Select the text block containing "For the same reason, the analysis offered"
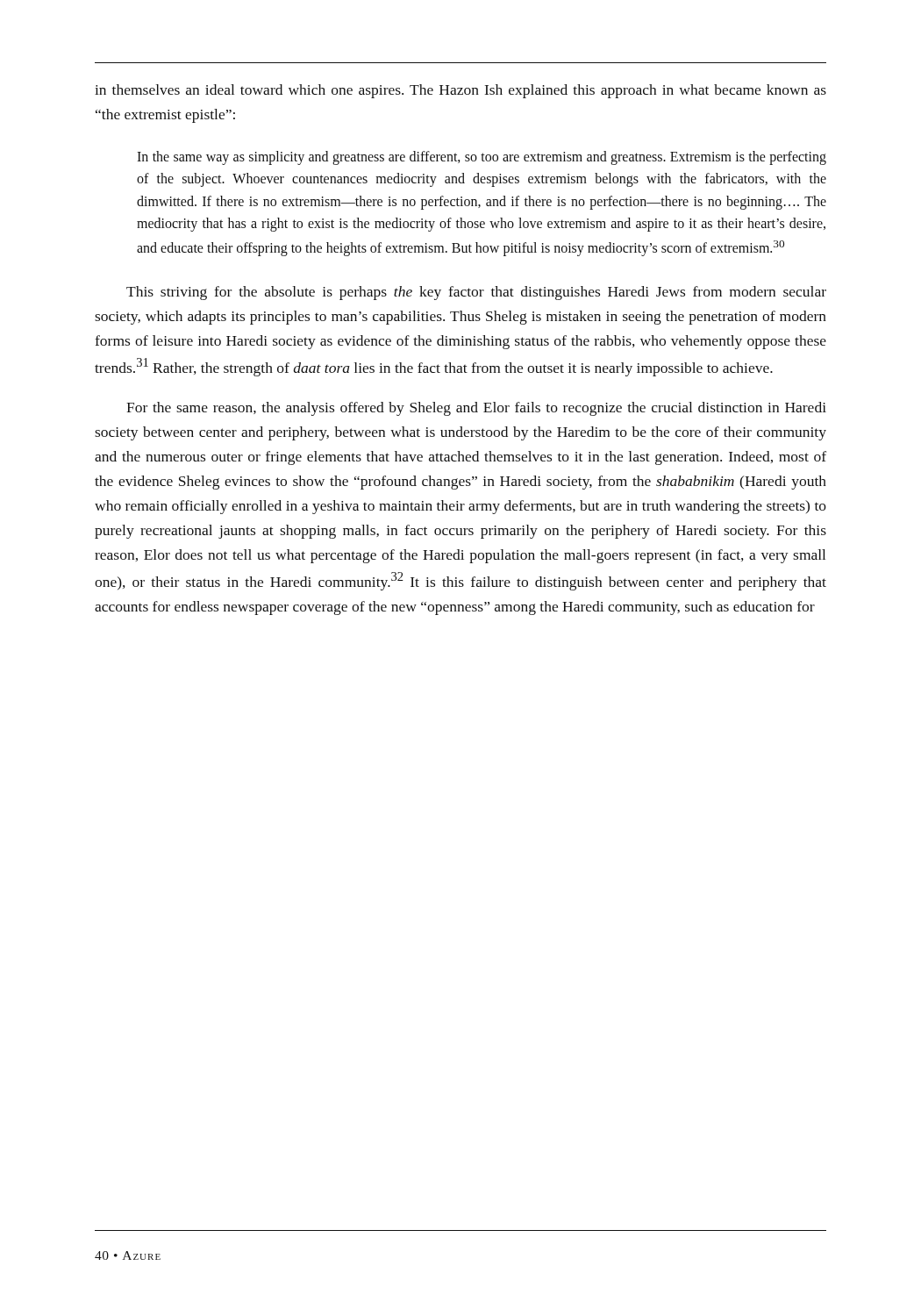Image resolution: width=921 pixels, height=1316 pixels. [460, 507]
